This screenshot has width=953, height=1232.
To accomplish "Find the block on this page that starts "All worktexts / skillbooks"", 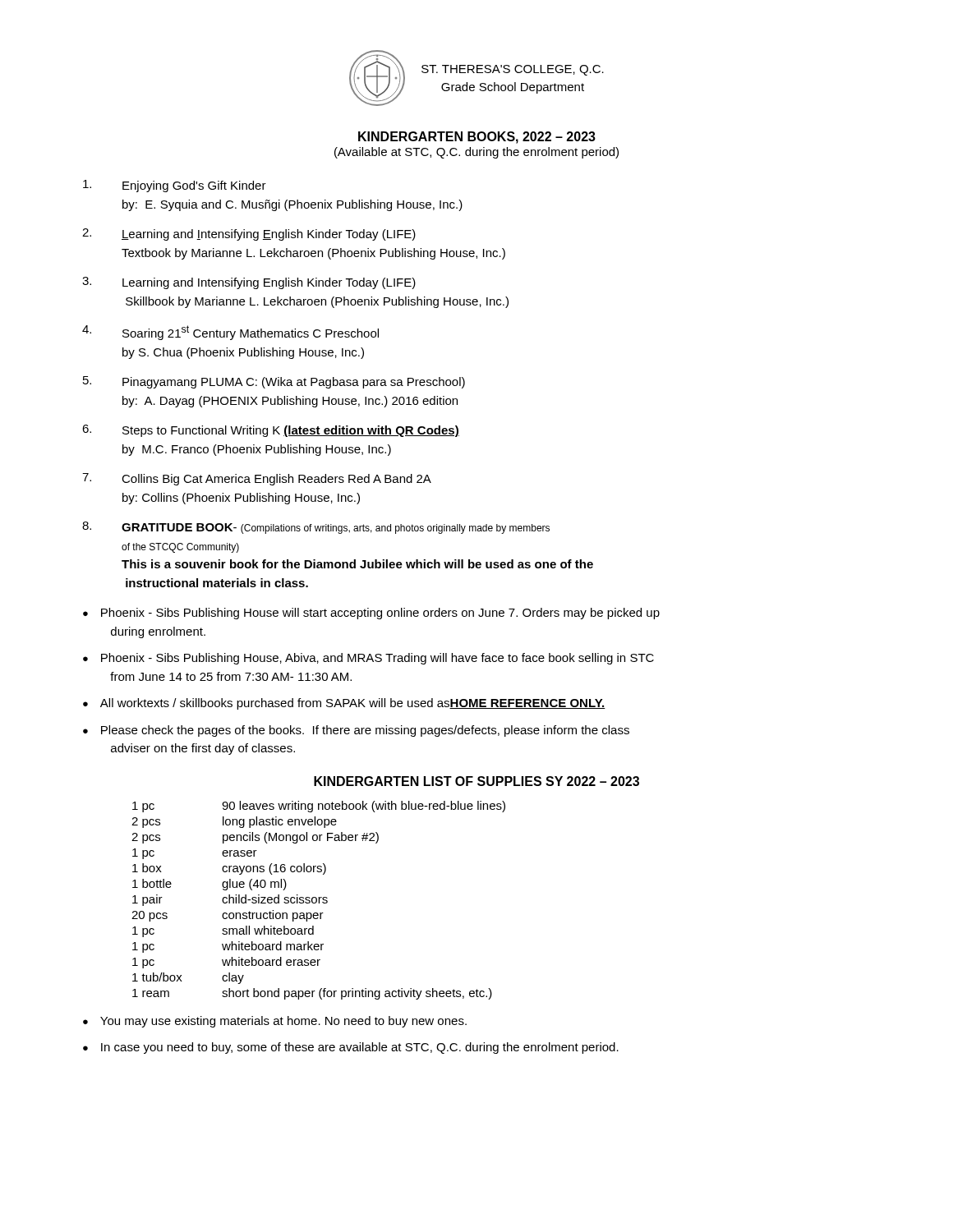I will point(353,703).
